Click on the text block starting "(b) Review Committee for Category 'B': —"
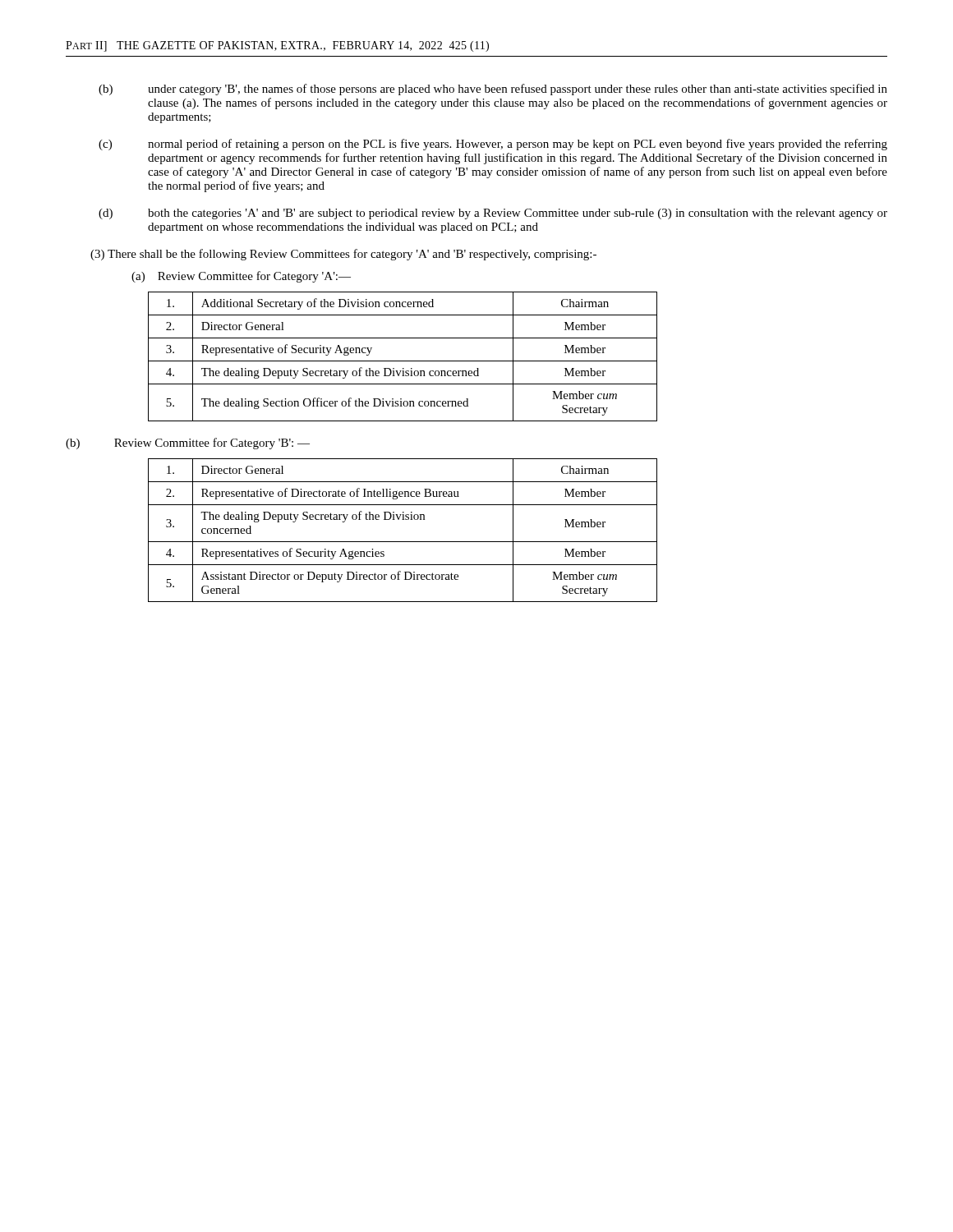Image resolution: width=953 pixels, height=1232 pixels. click(188, 443)
